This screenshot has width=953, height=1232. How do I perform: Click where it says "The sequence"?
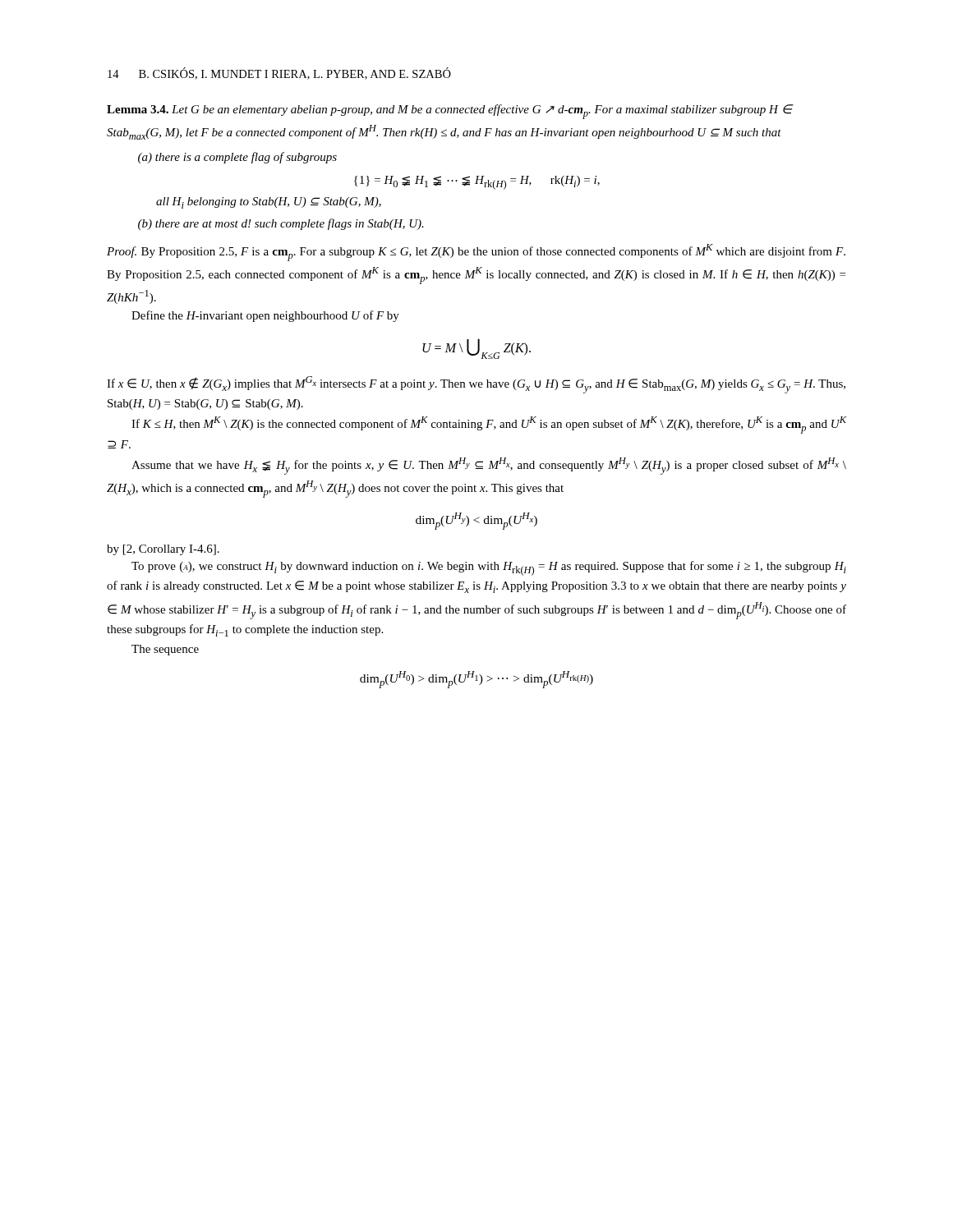pos(165,649)
